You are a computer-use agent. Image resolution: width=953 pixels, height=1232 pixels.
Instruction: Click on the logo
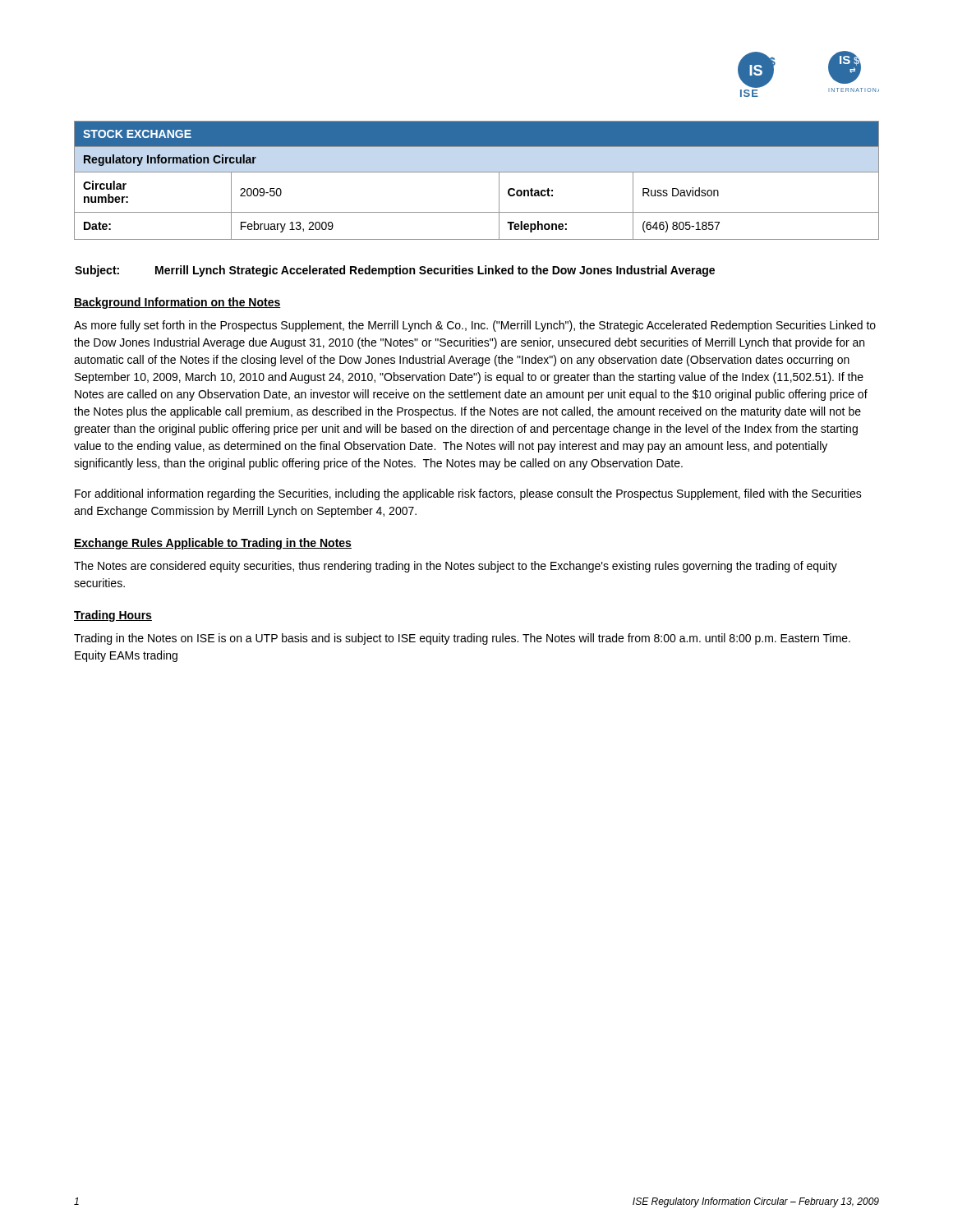[x=476, y=75]
